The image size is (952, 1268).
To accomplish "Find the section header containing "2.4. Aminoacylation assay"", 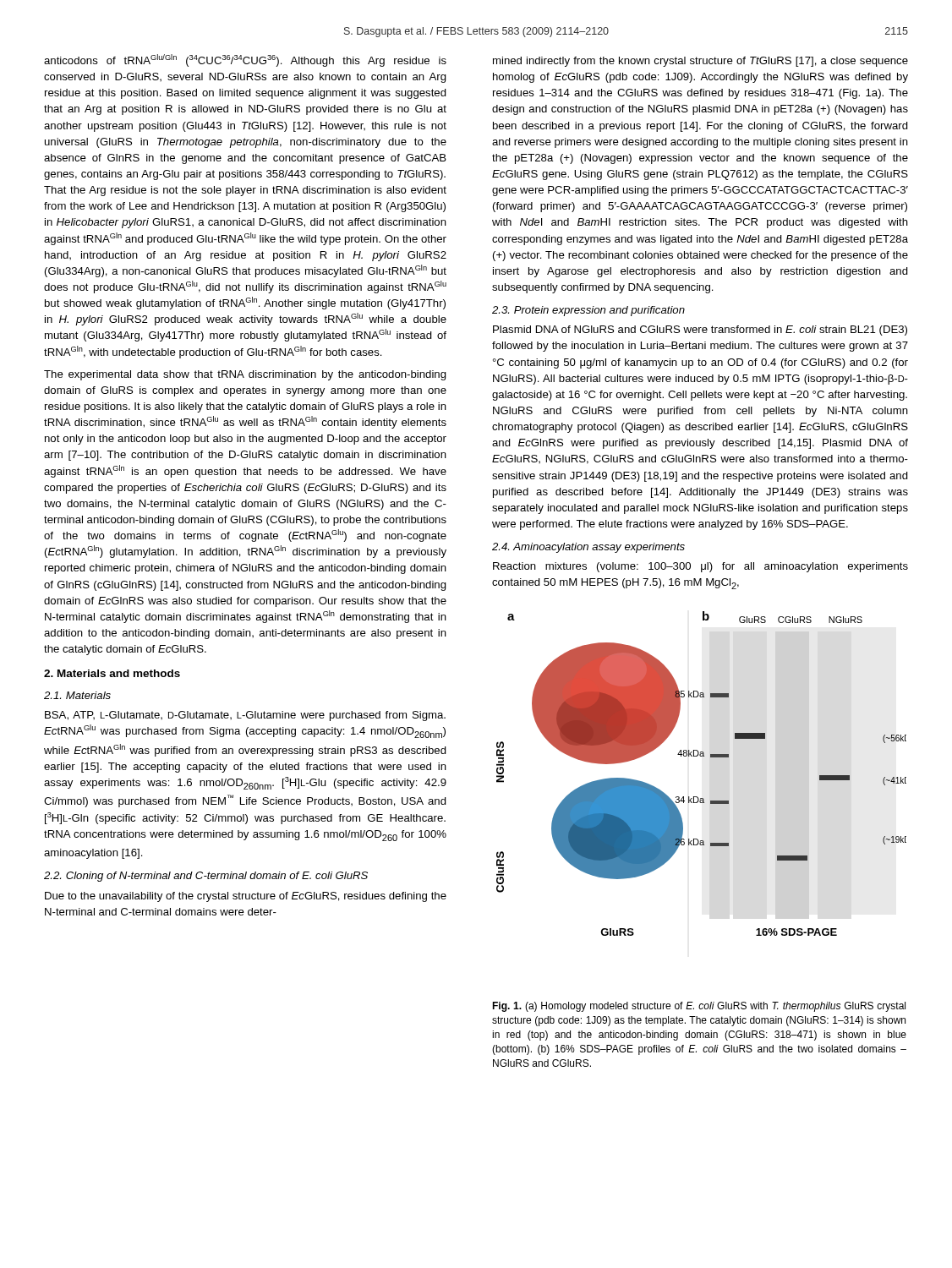I will [589, 547].
